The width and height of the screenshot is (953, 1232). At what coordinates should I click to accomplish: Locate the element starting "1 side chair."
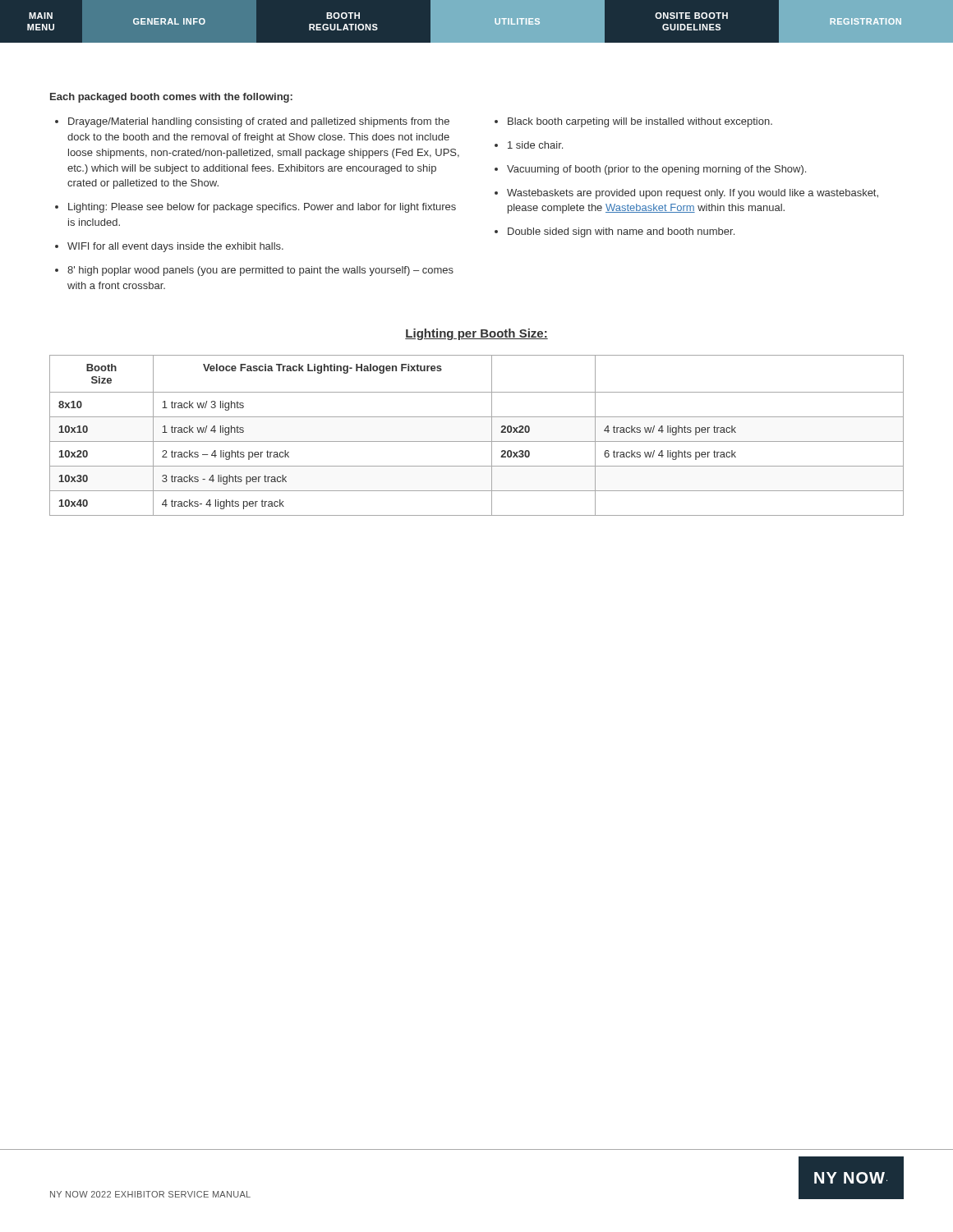click(x=535, y=145)
